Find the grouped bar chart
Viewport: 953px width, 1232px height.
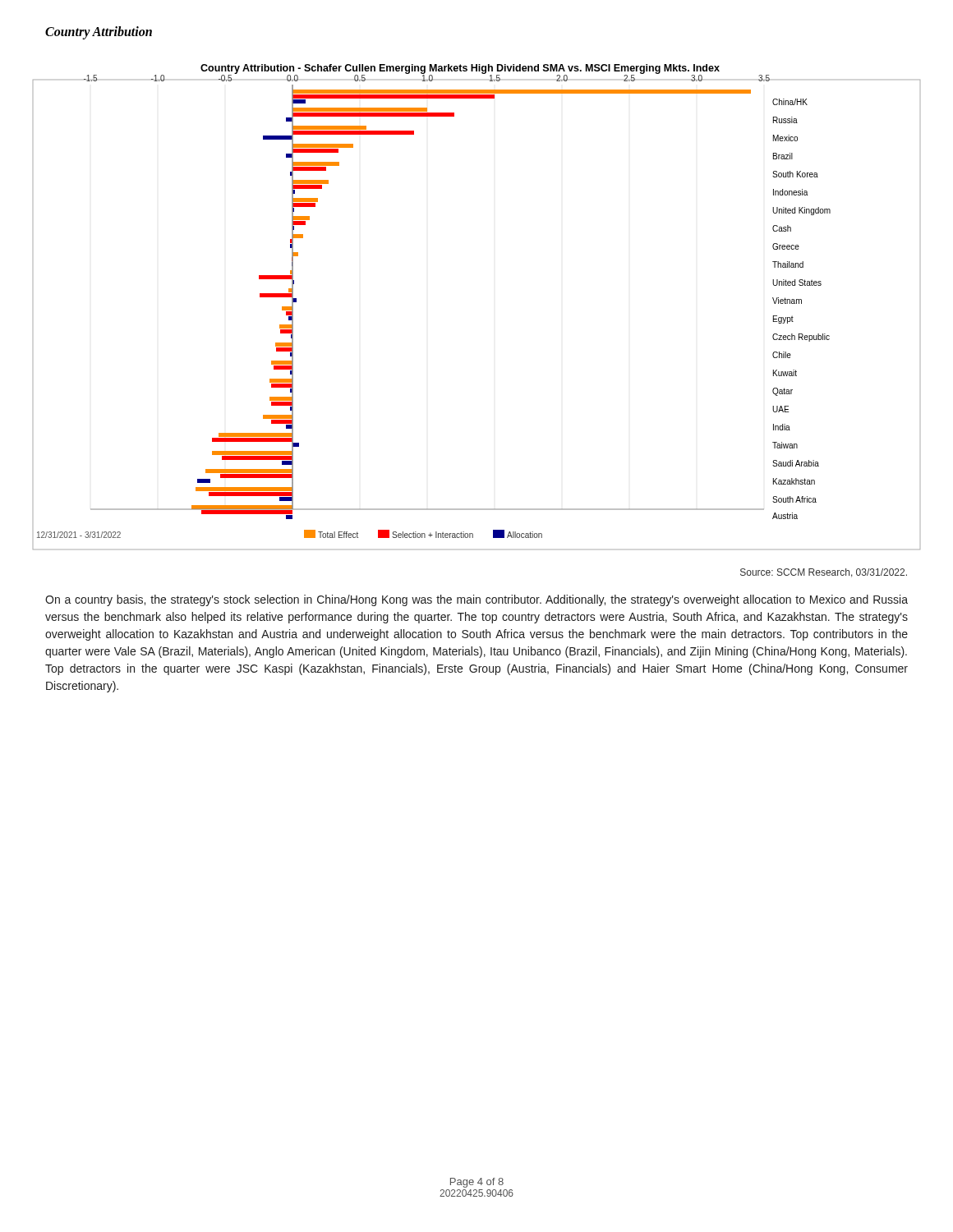(476, 308)
